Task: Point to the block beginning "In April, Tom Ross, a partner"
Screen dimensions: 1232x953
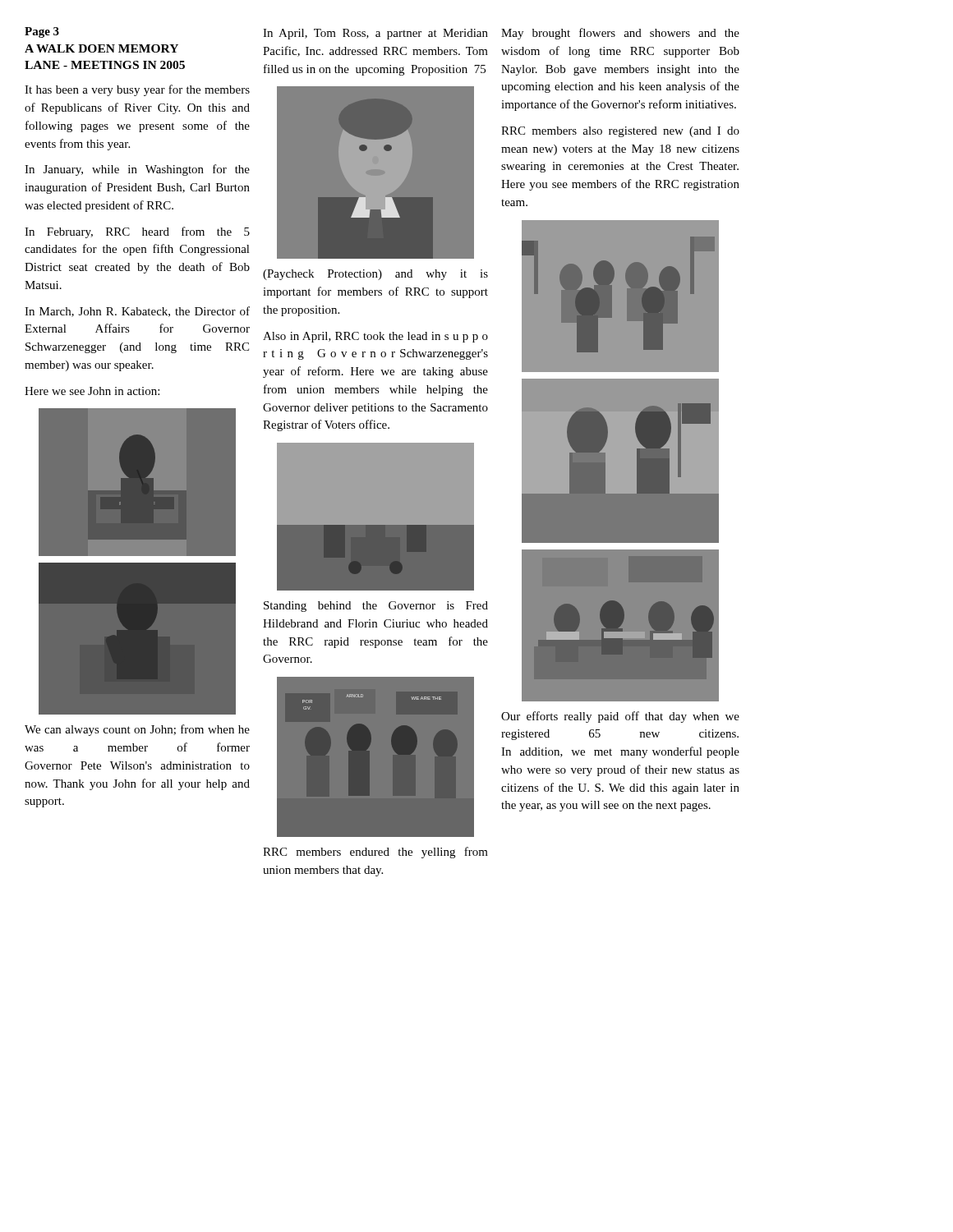Action: pos(375,51)
